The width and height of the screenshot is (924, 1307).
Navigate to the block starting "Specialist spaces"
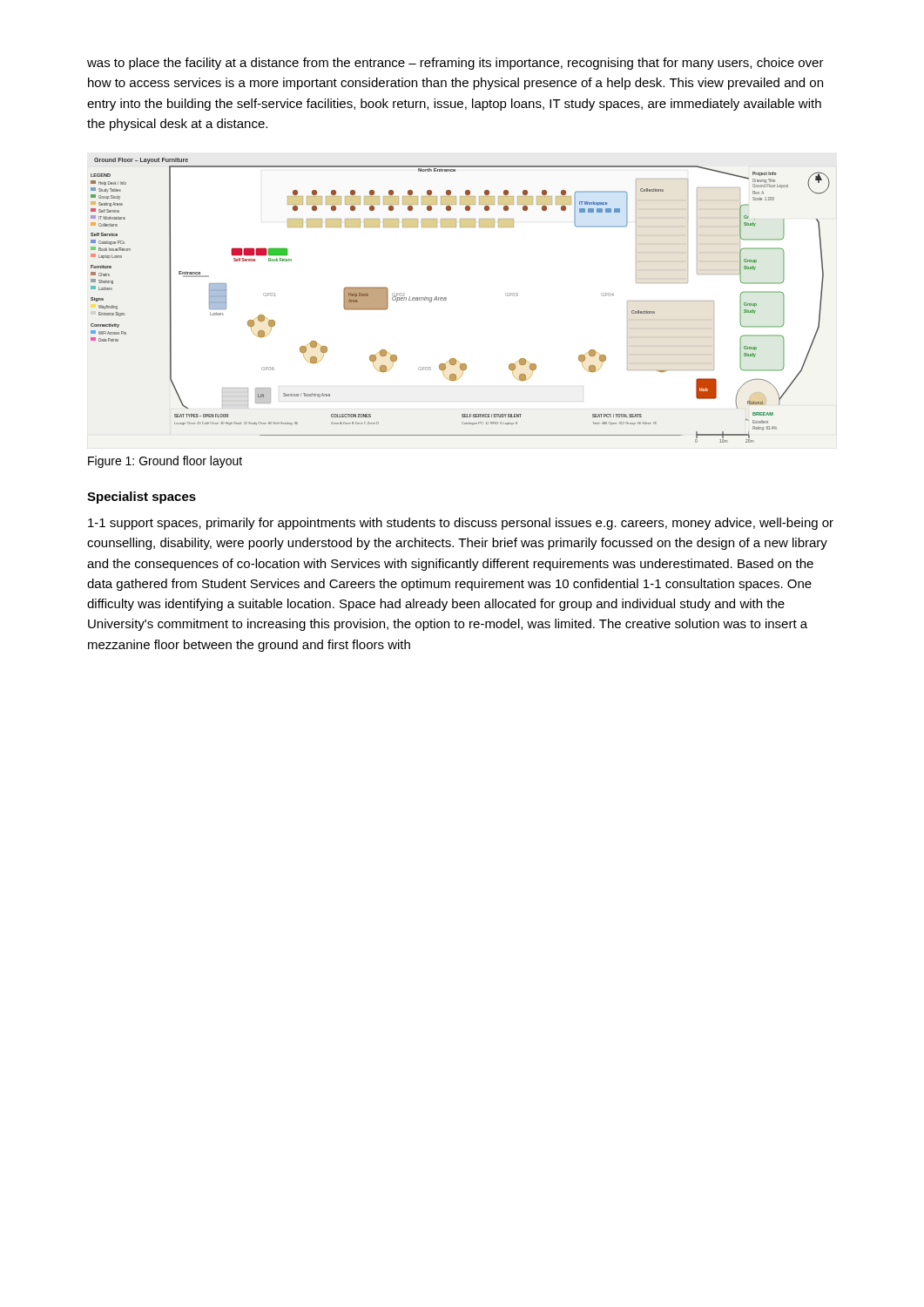point(142,496)
